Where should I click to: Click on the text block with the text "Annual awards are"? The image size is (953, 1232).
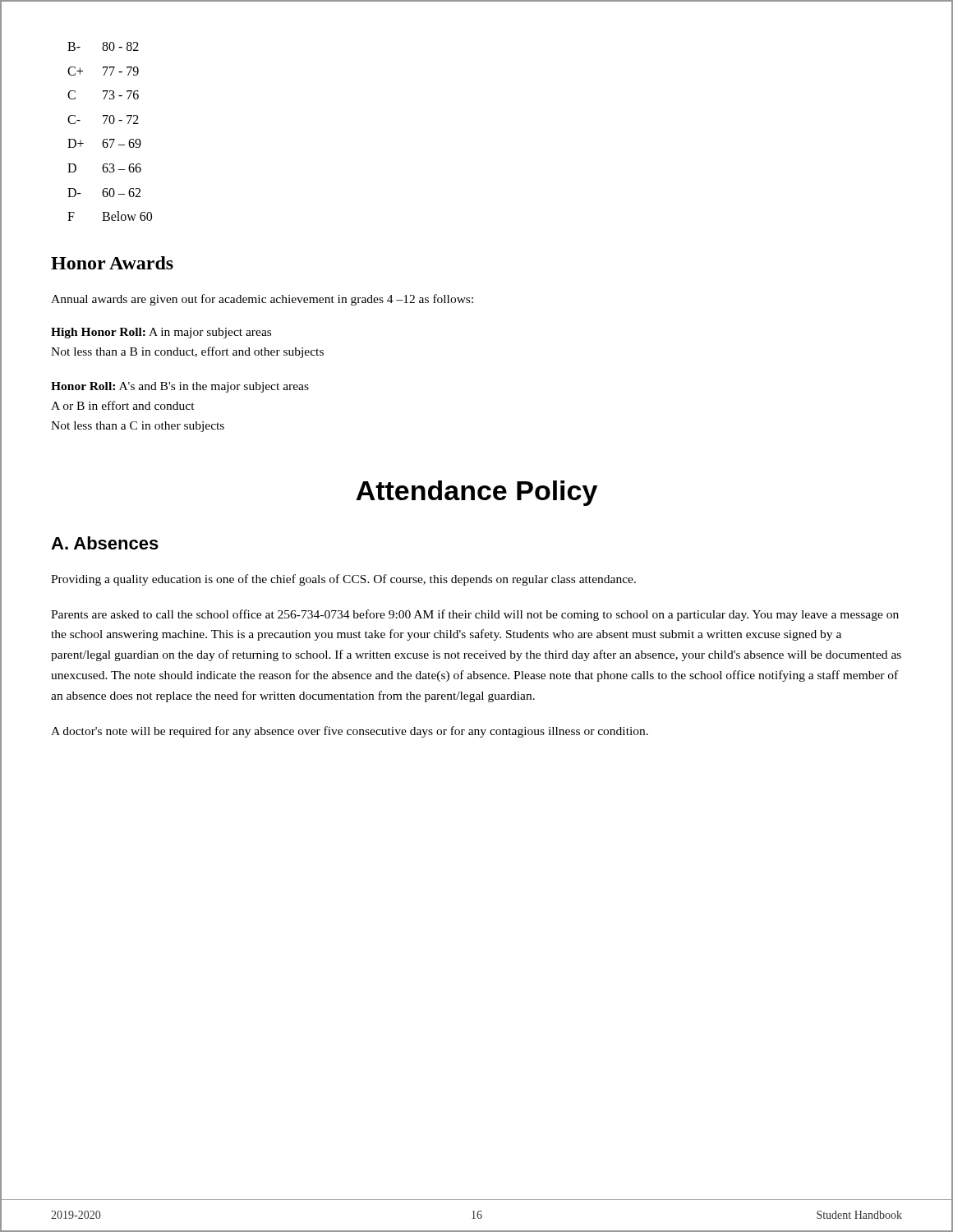tap(263, 298)
